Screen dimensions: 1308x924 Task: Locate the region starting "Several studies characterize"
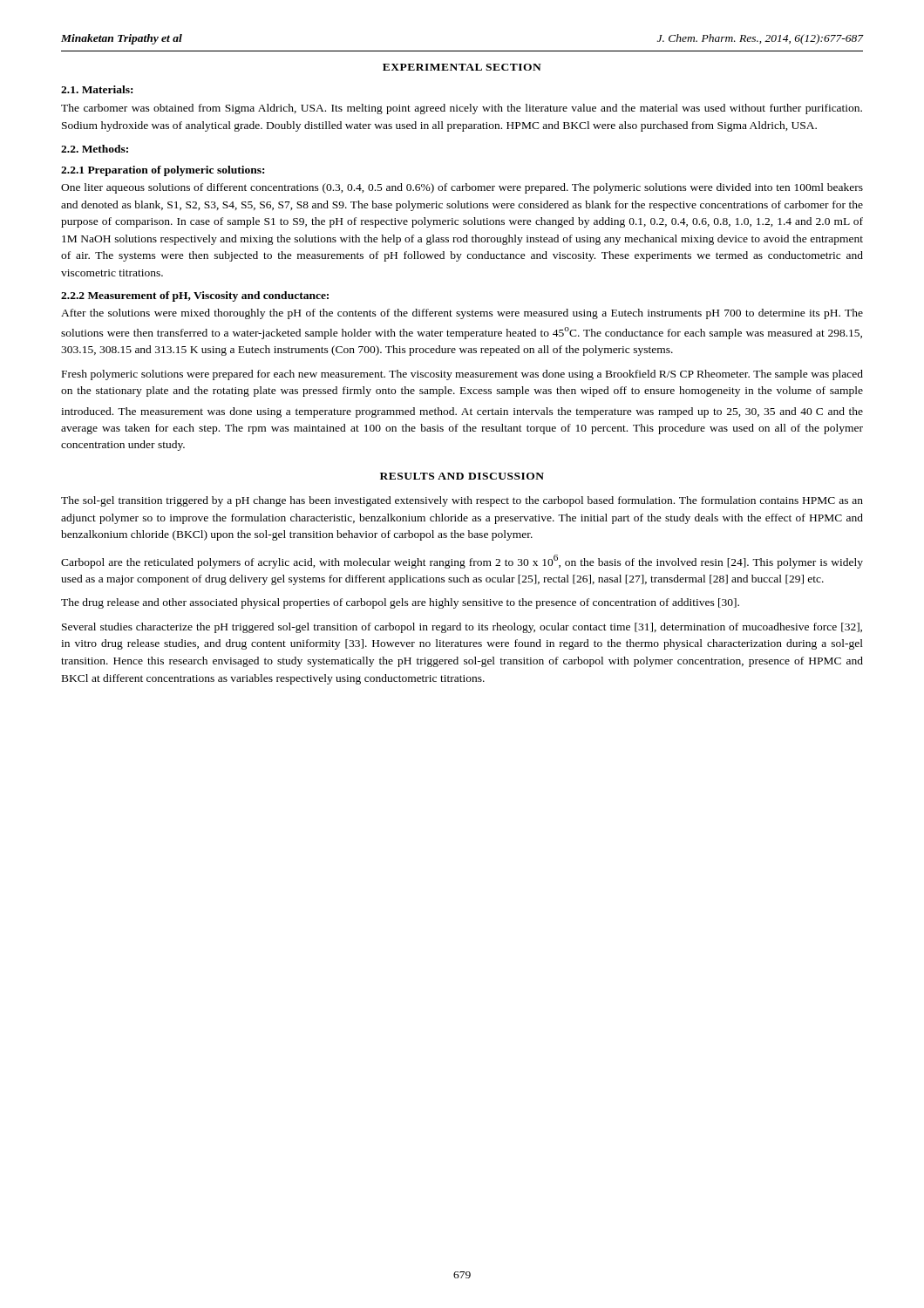(x=462, y=652)
